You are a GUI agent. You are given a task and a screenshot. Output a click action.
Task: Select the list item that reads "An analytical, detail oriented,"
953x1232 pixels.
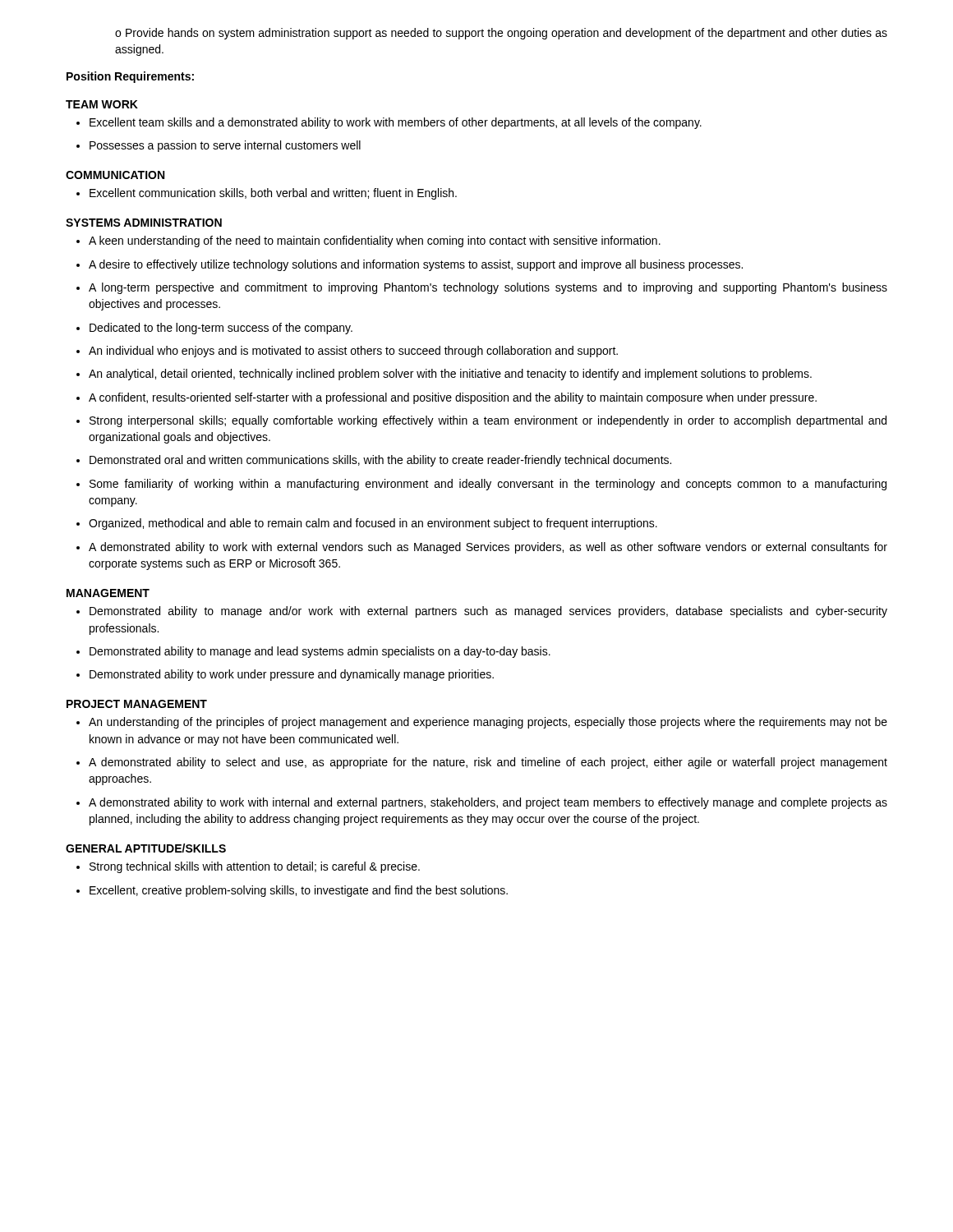point(476,374)
